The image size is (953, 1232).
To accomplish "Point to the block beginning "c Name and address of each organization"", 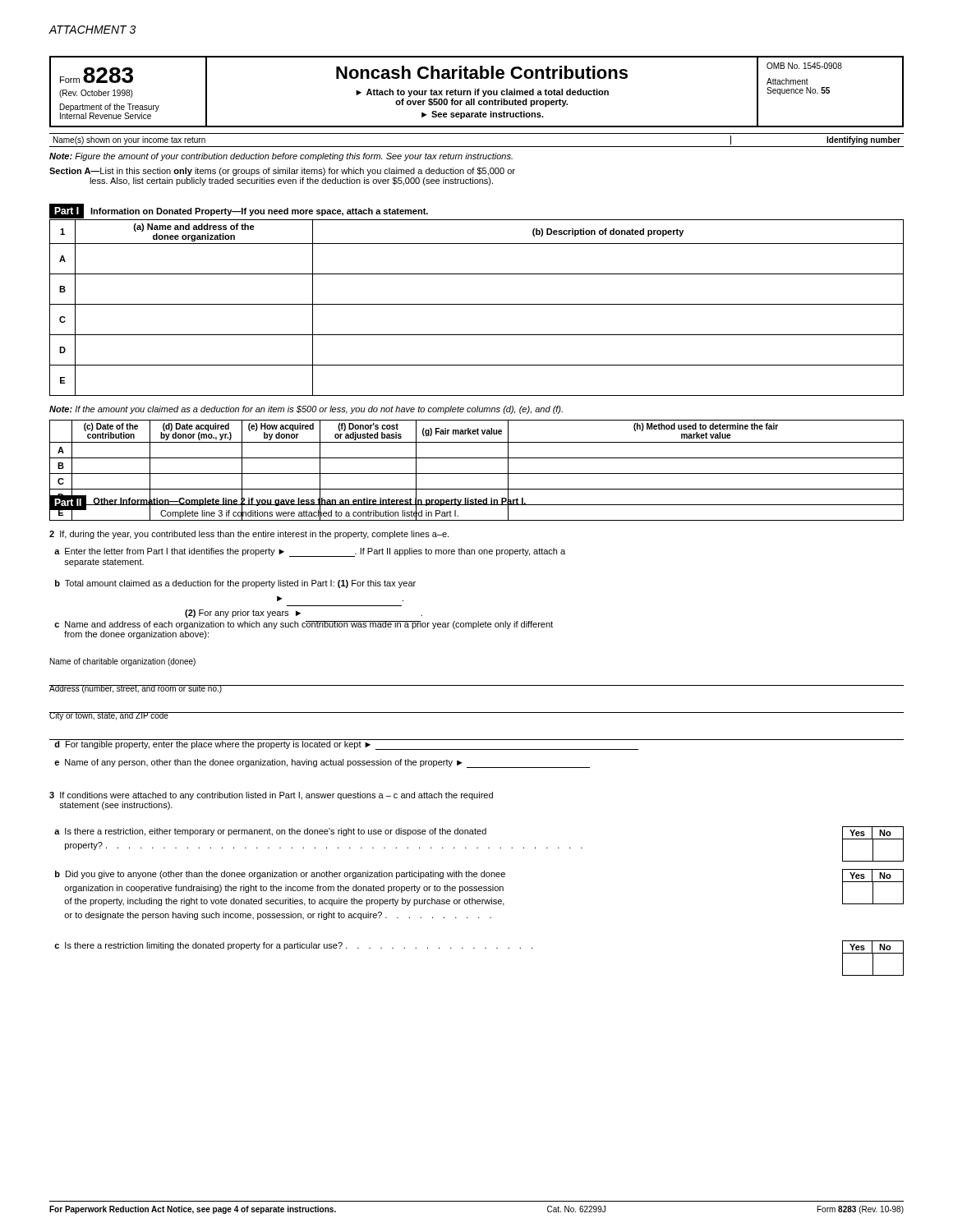I will click(301, 629).
